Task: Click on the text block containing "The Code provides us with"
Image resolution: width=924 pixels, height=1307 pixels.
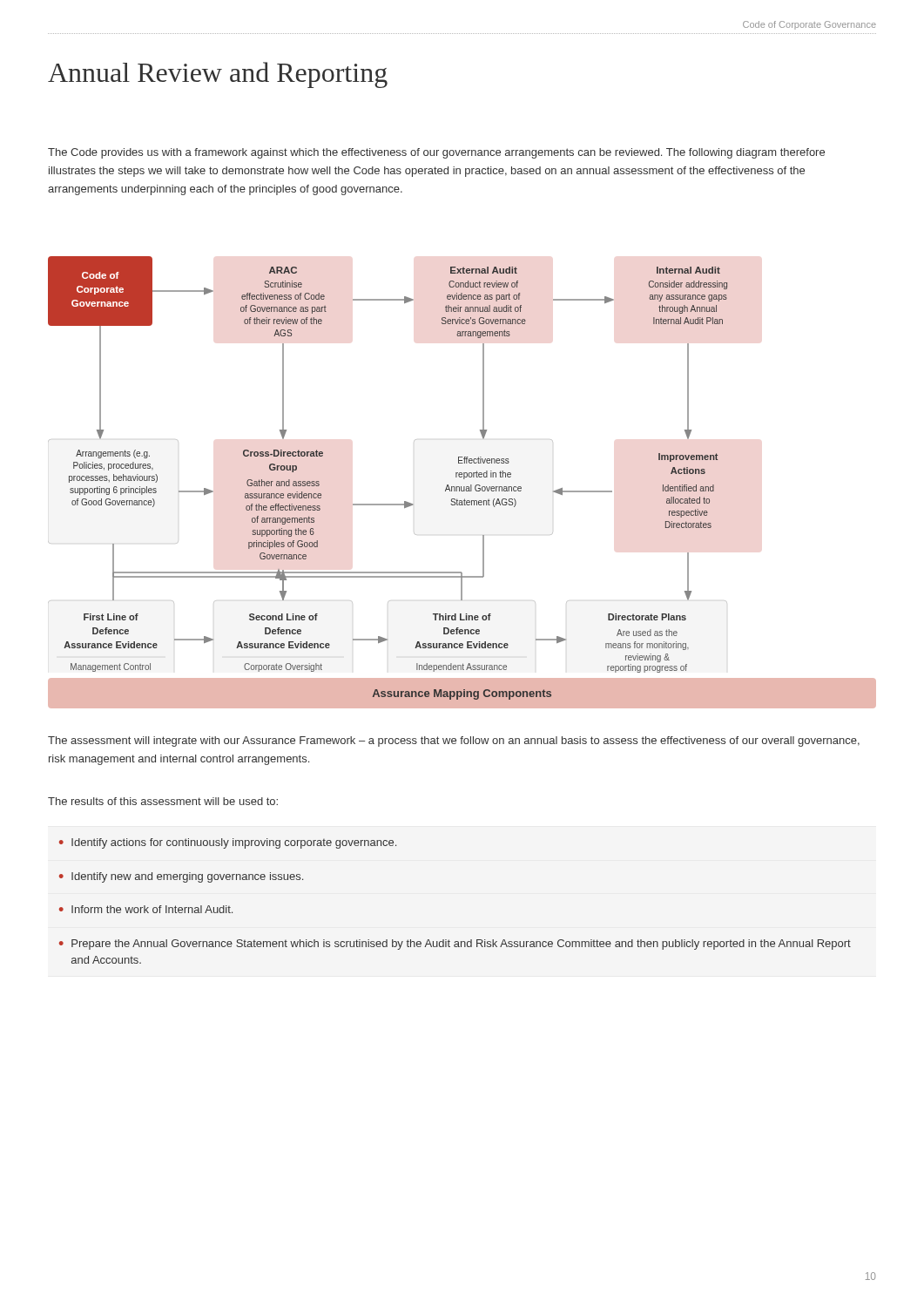Action: click(x=437, y=170)
